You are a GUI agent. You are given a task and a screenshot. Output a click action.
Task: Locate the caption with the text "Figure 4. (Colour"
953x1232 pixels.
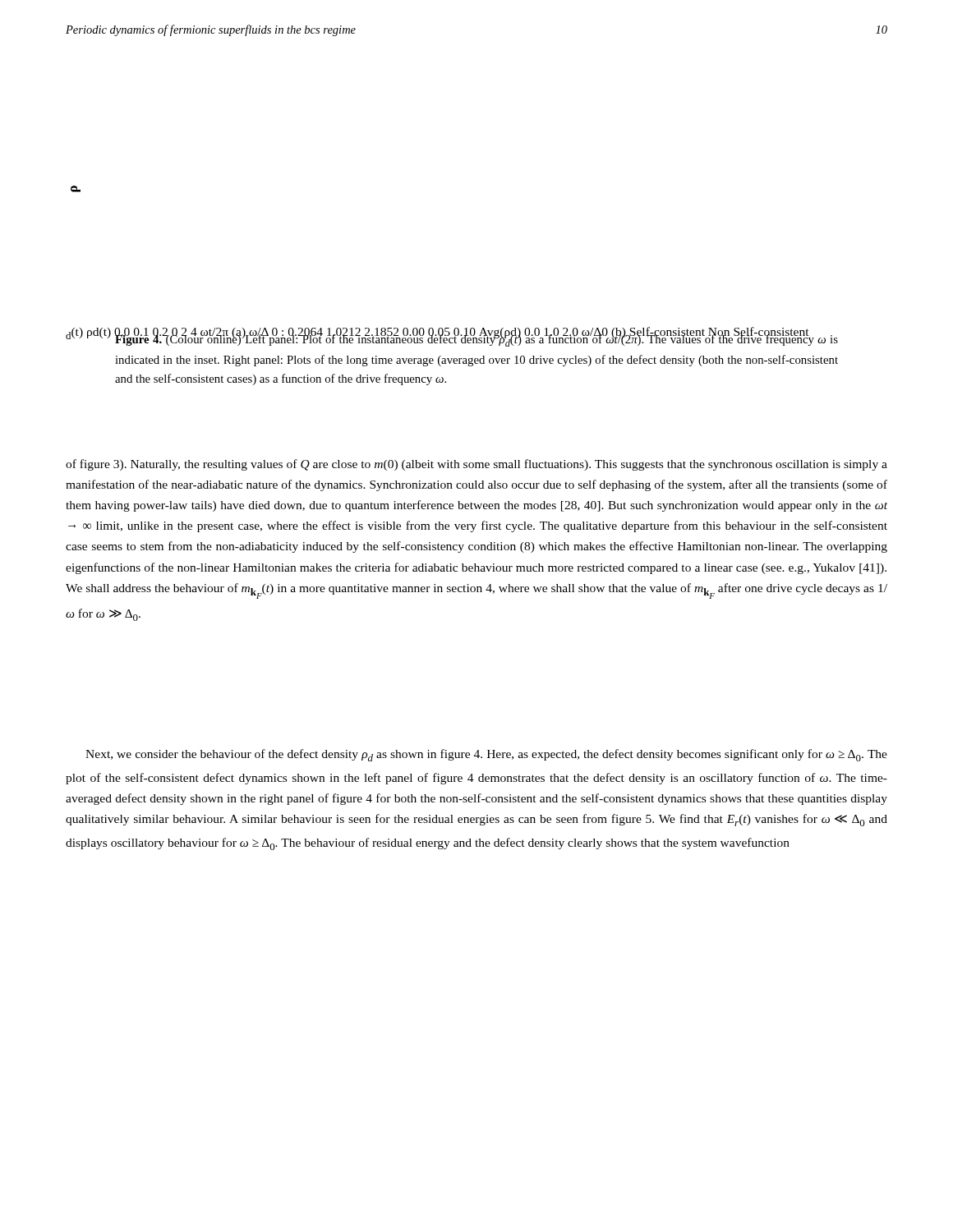tap(476, 359)
